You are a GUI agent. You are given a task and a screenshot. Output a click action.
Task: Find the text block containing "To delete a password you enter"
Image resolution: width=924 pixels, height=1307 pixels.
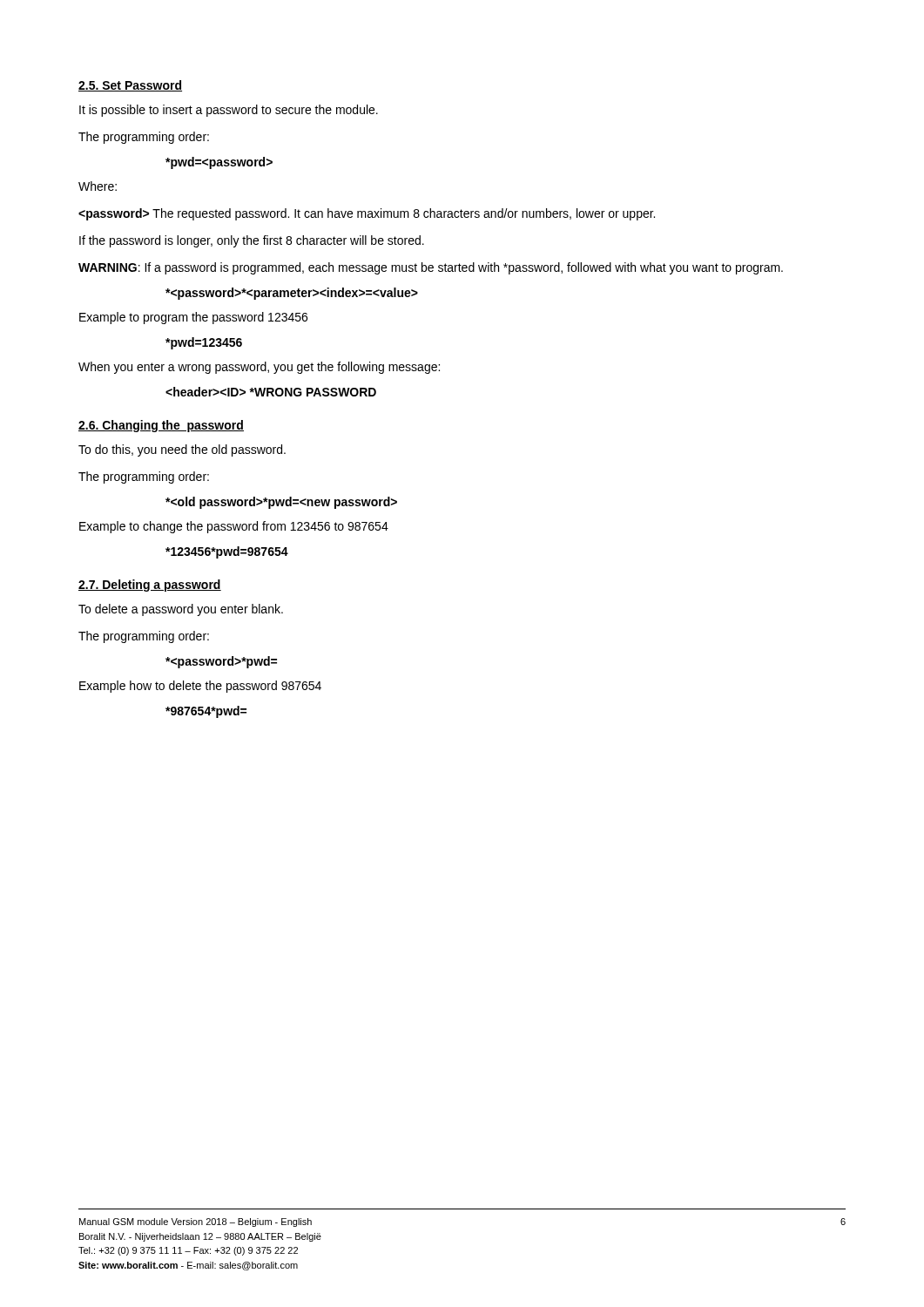[x=181, y=609]
